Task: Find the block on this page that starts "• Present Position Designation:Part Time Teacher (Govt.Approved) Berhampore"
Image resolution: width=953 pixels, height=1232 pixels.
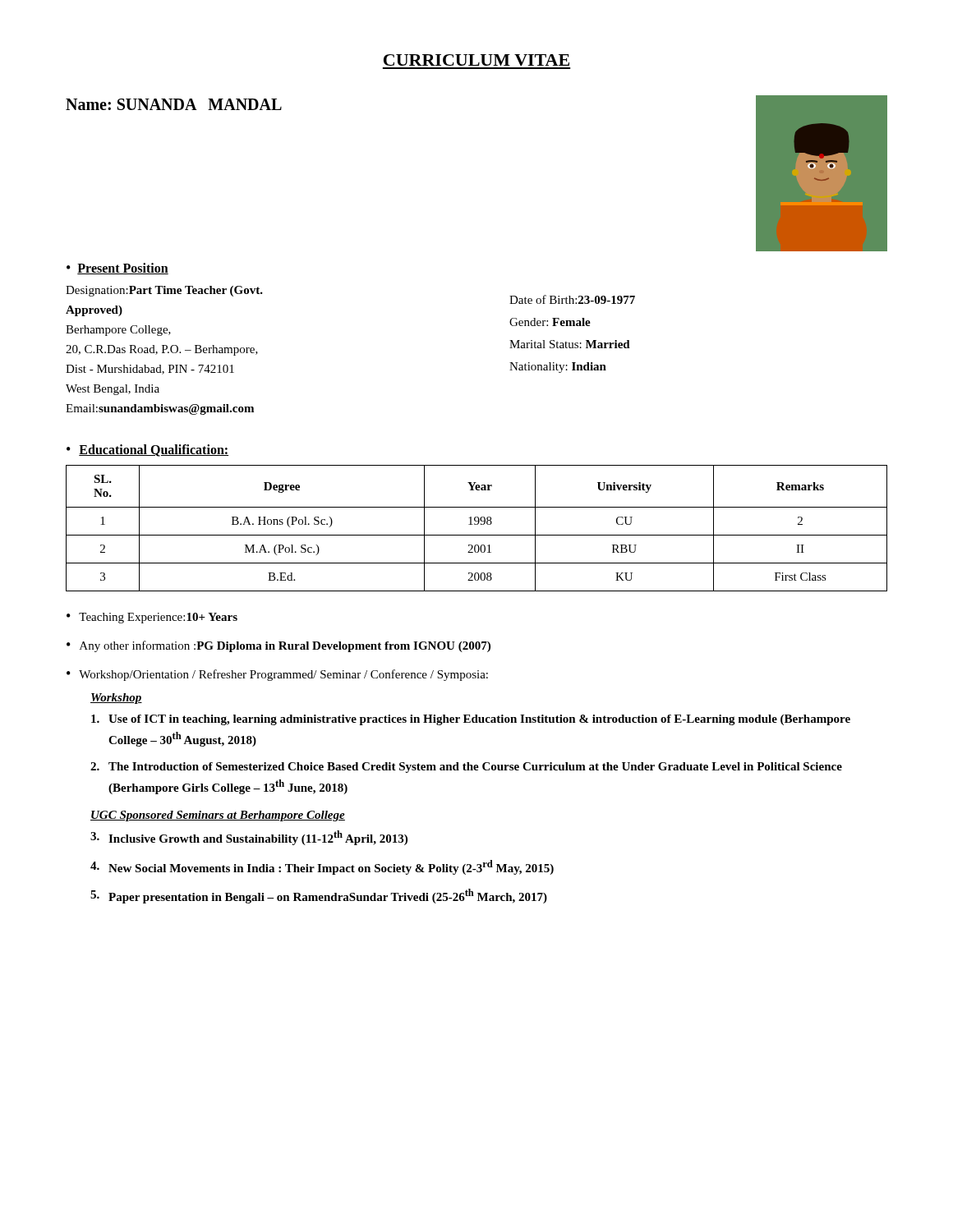Action: (117, 269)
